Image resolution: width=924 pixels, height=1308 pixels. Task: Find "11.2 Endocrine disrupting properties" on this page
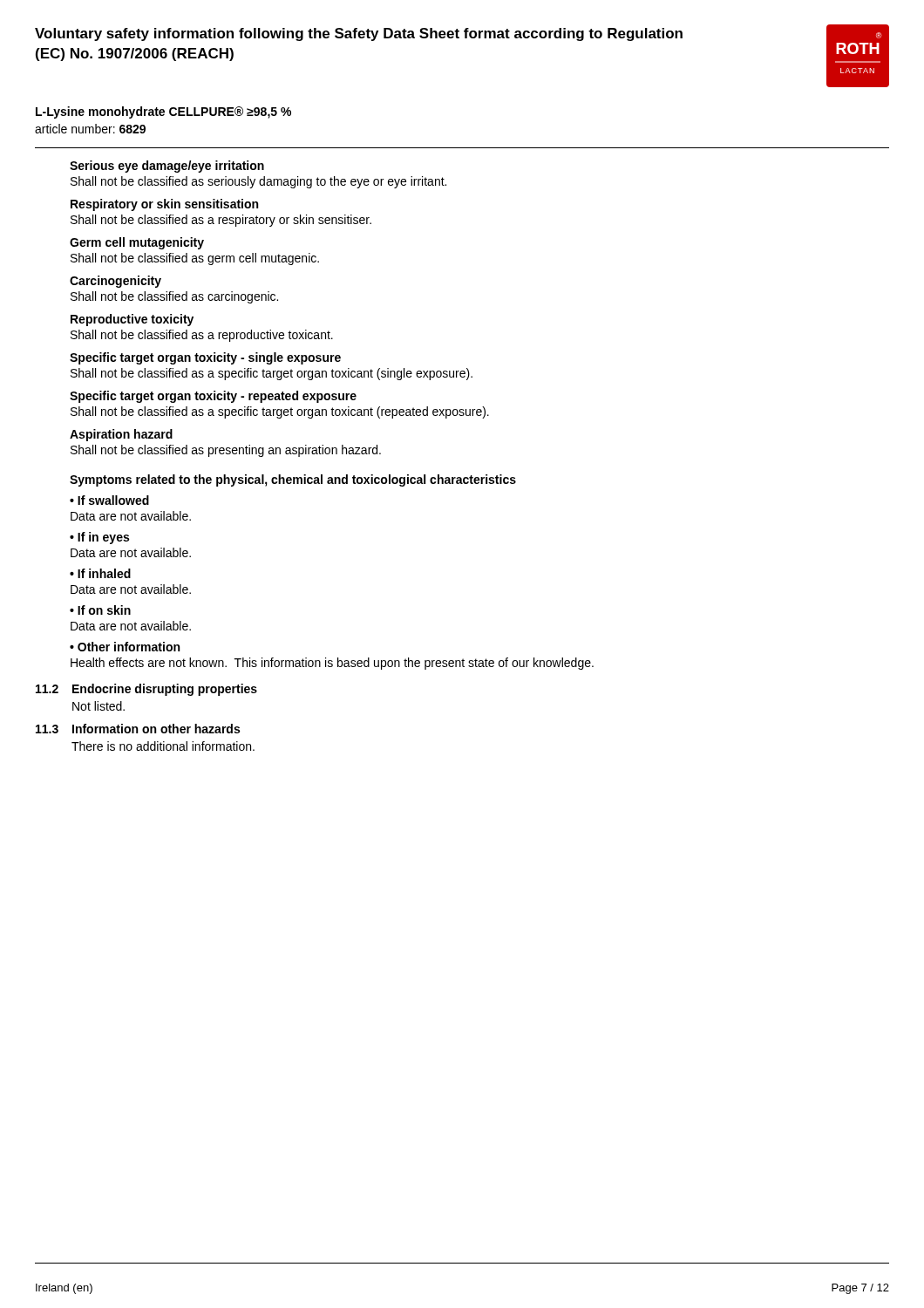click(146, 689)
